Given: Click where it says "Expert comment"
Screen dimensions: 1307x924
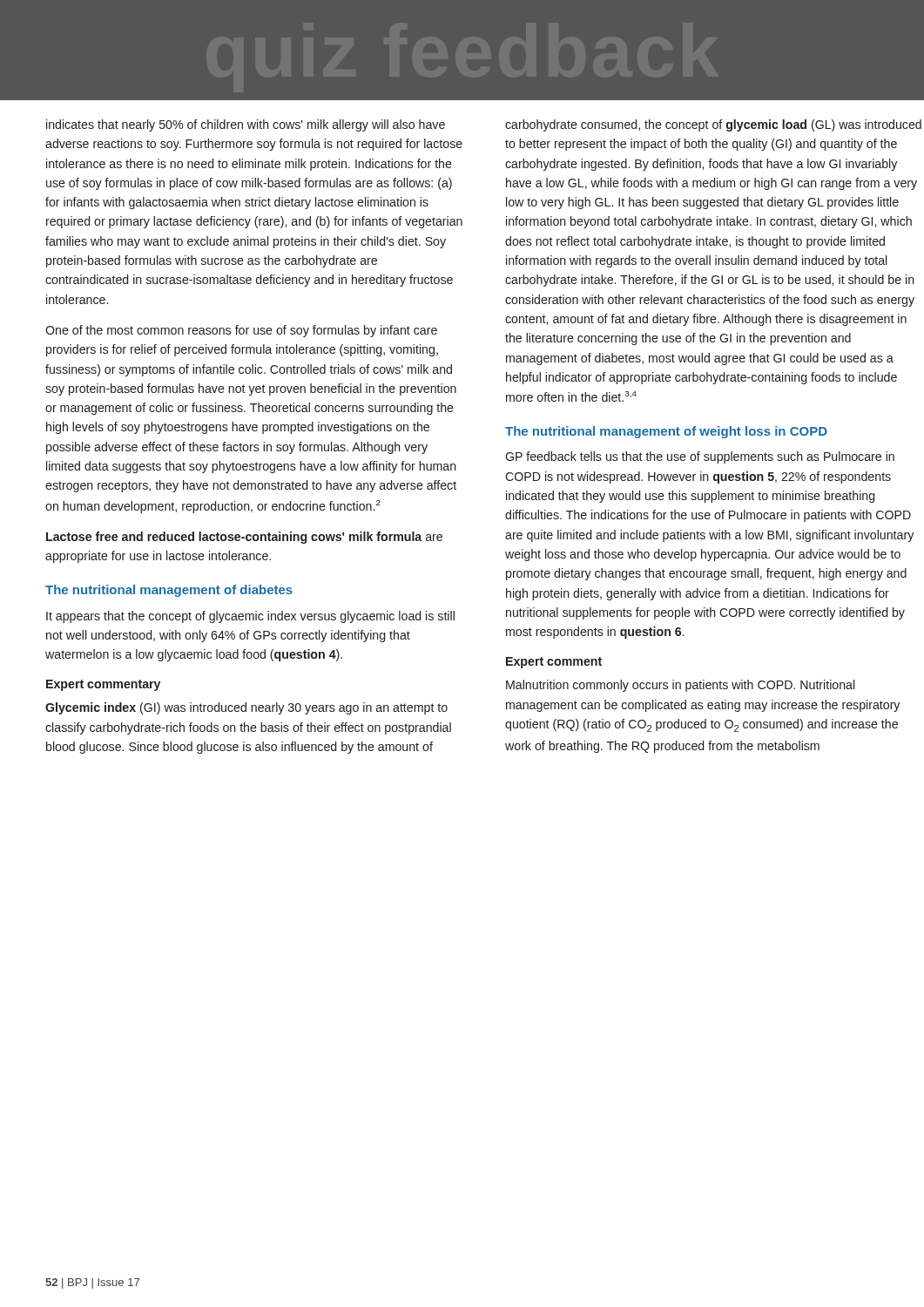Looking at the screenshot, I should click(x=554, y=663).
